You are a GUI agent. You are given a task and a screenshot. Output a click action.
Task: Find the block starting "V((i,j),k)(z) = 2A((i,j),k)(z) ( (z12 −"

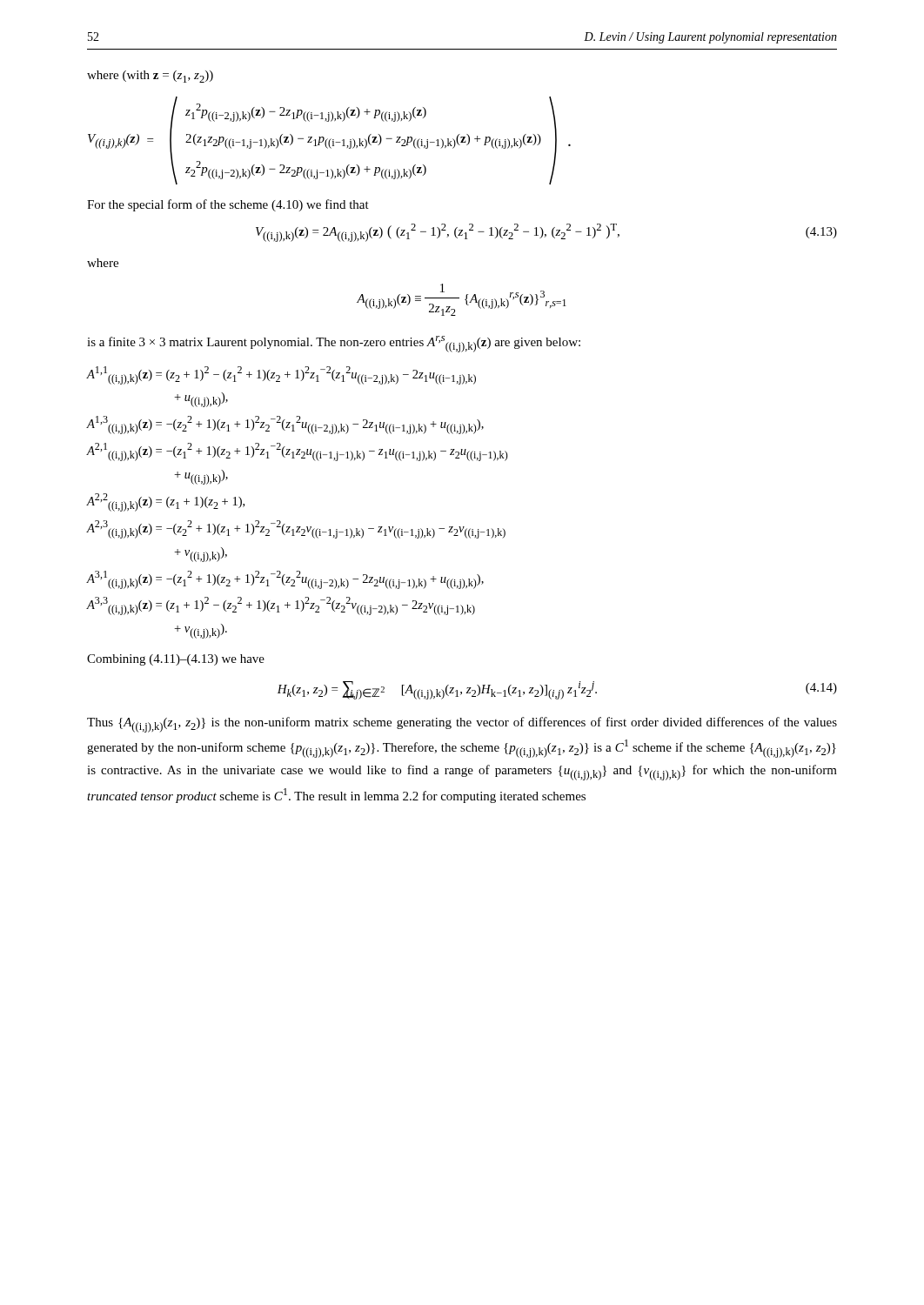coord(462,232)
